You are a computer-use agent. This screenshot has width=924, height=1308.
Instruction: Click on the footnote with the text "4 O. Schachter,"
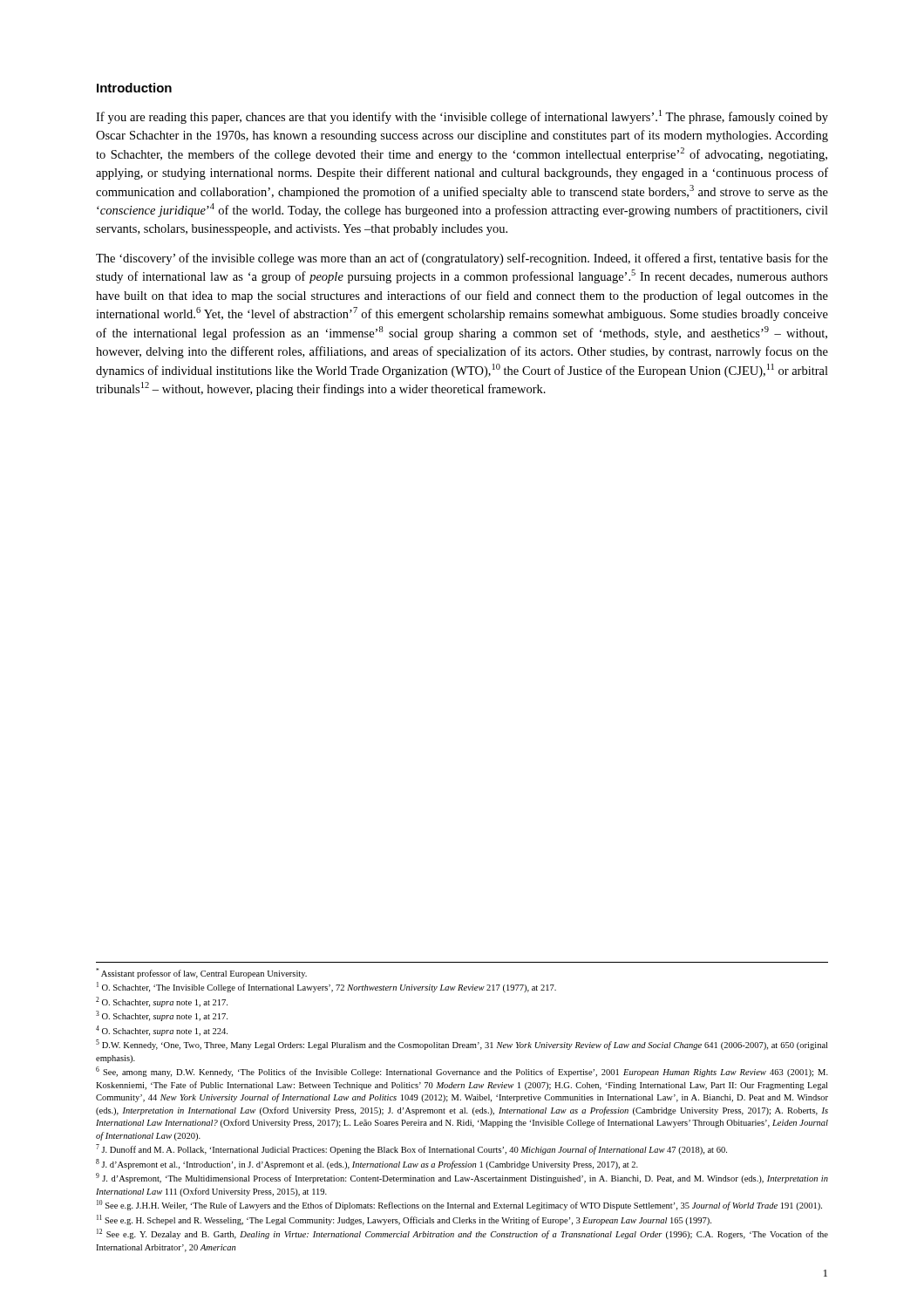pyautogui.click(x=162, y=1030)
